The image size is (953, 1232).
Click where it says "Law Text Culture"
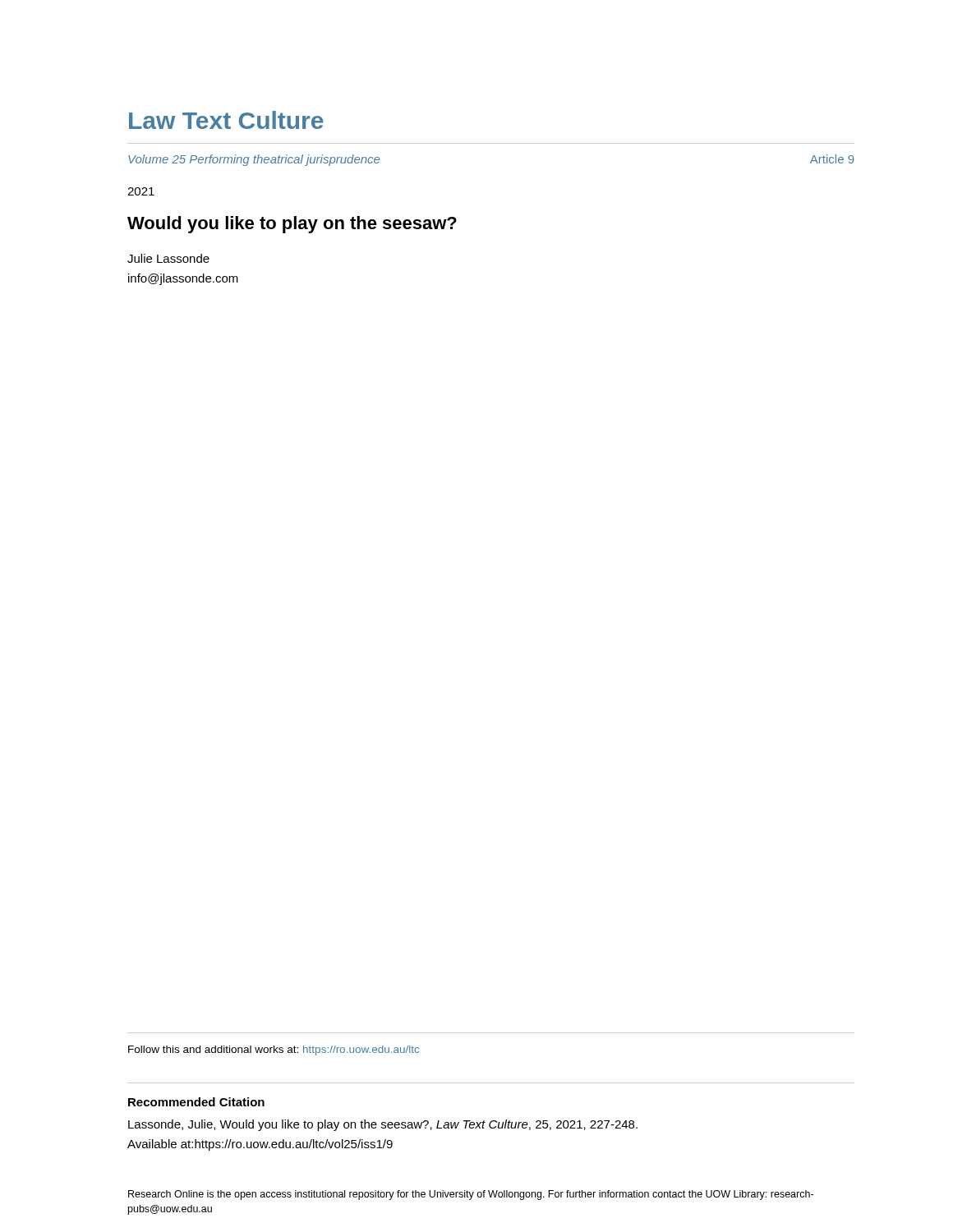[226, 120]
